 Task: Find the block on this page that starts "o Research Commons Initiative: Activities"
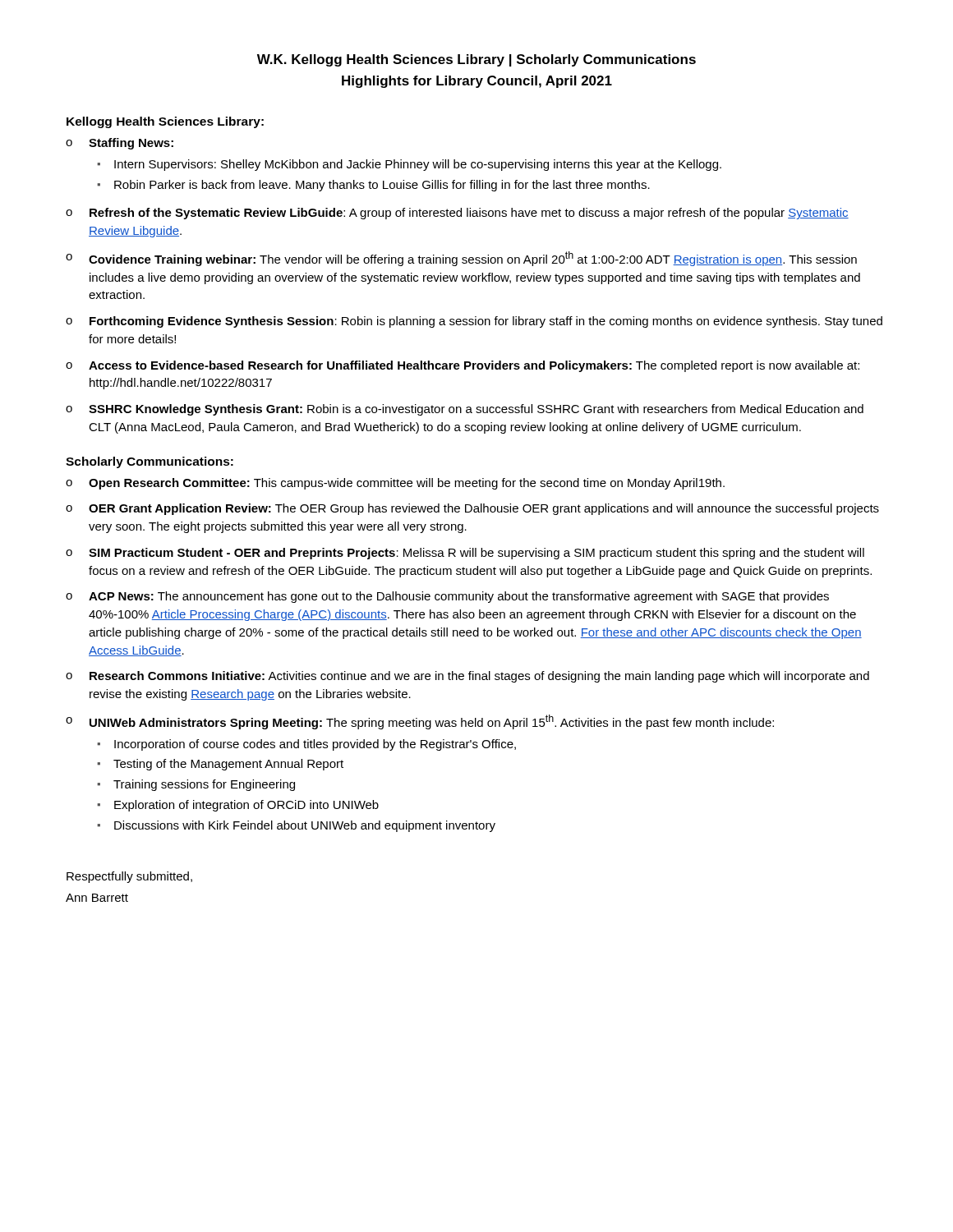476,685
